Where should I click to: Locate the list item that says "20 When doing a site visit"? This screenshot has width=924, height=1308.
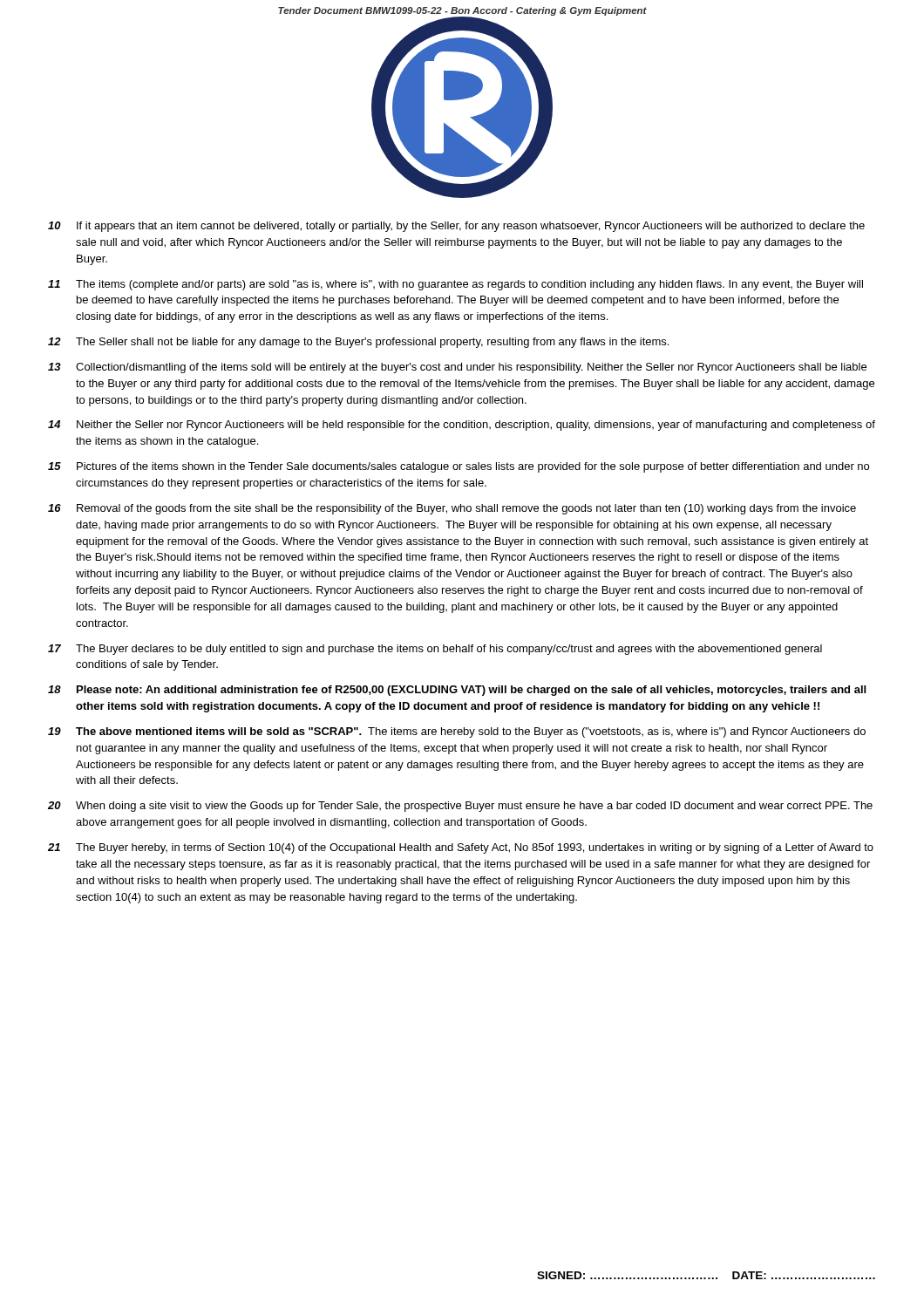[x=462, y=815]
